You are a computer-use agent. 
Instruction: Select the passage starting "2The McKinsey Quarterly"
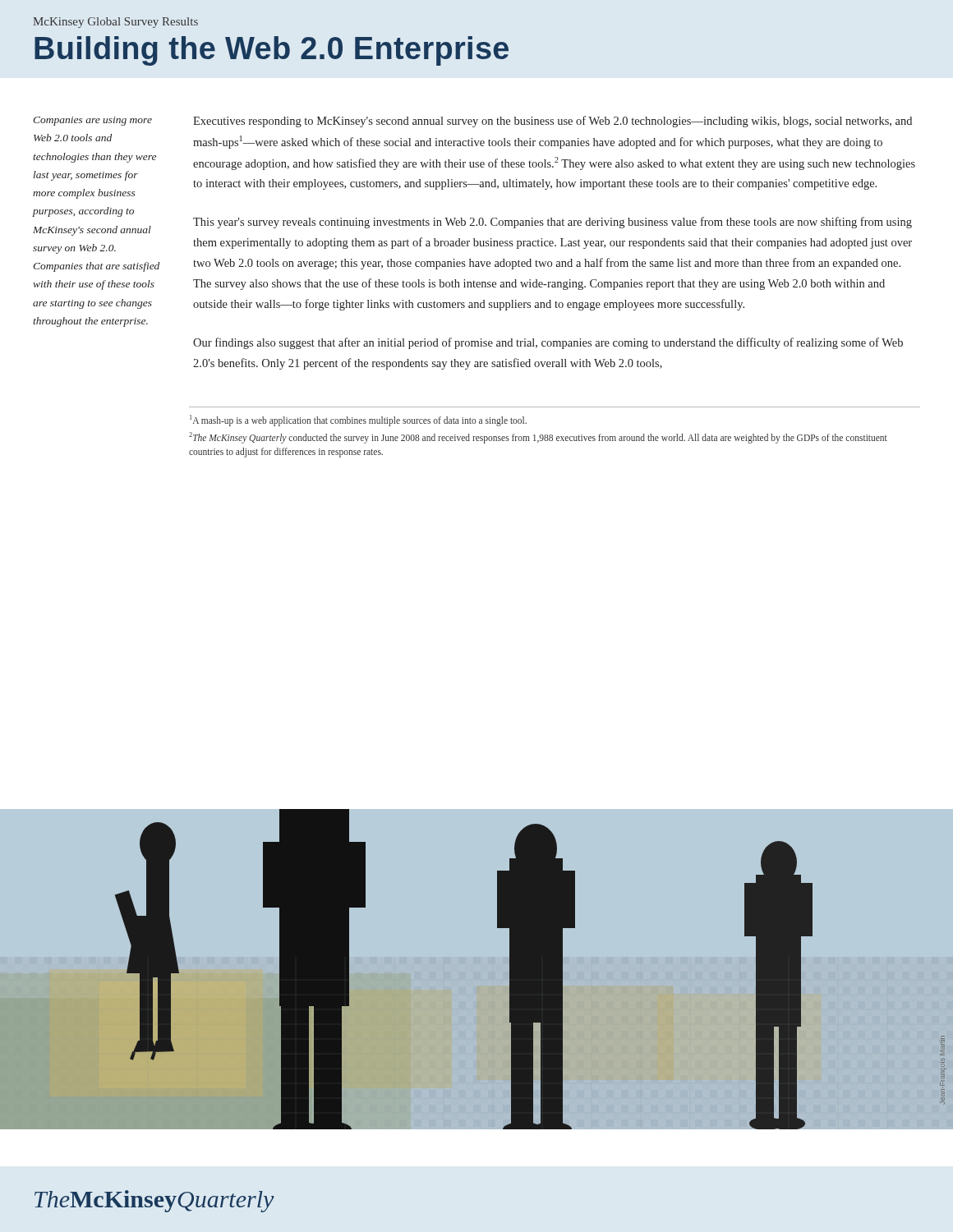[538, 444]
